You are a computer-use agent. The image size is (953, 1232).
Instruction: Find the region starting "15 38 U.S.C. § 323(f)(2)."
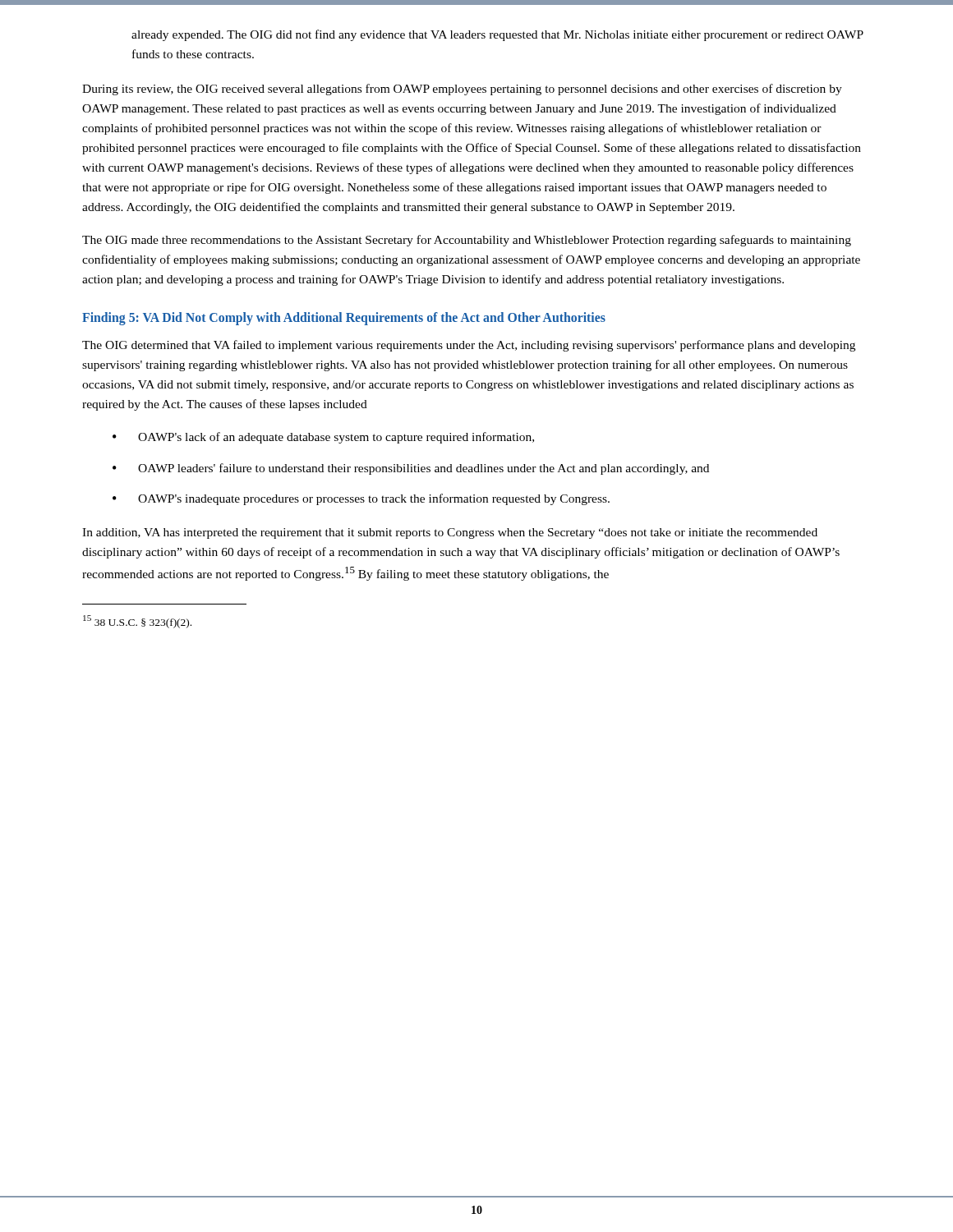click(x=137, y=620)
